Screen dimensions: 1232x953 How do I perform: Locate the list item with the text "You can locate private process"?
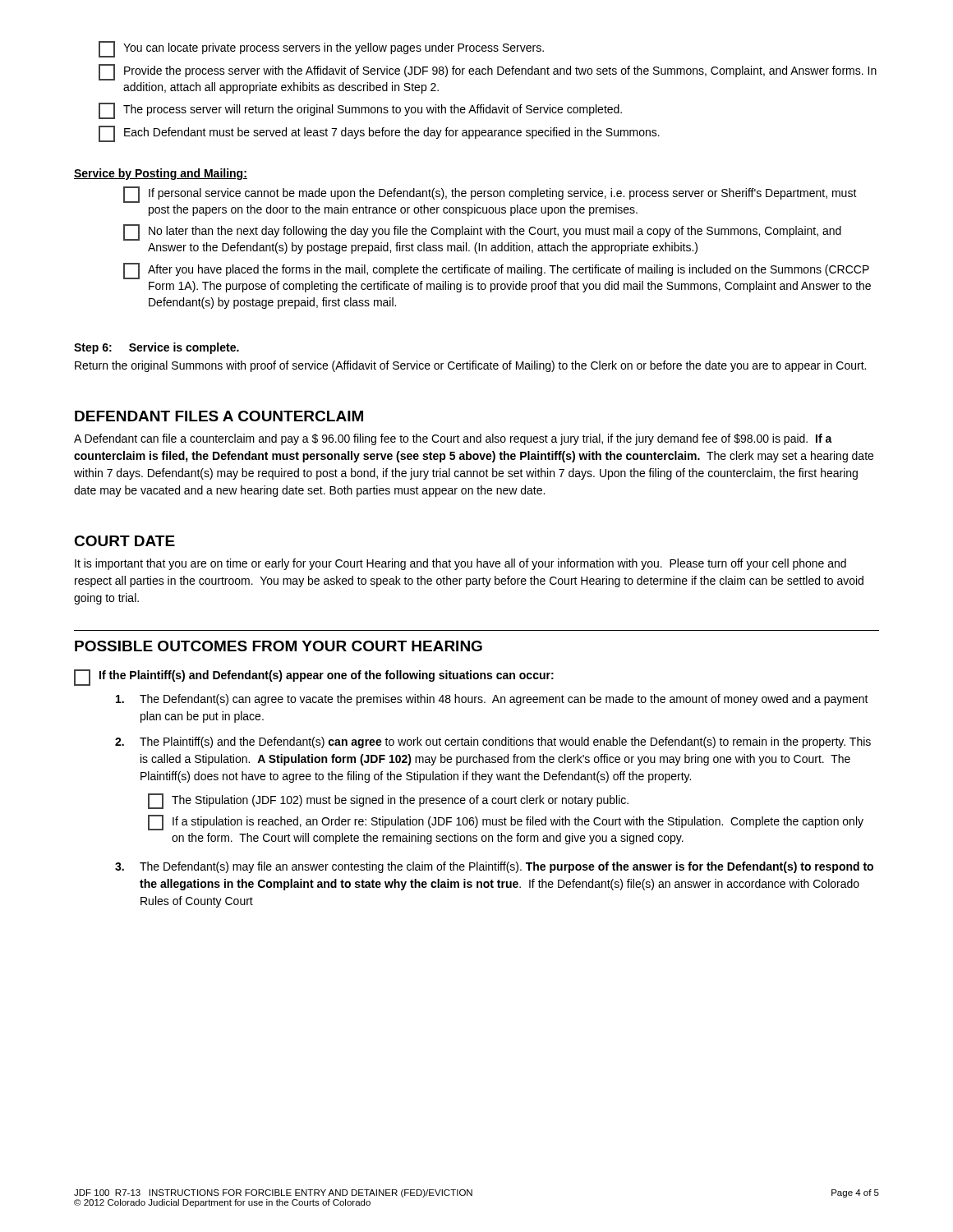click(x=489, y=48)
